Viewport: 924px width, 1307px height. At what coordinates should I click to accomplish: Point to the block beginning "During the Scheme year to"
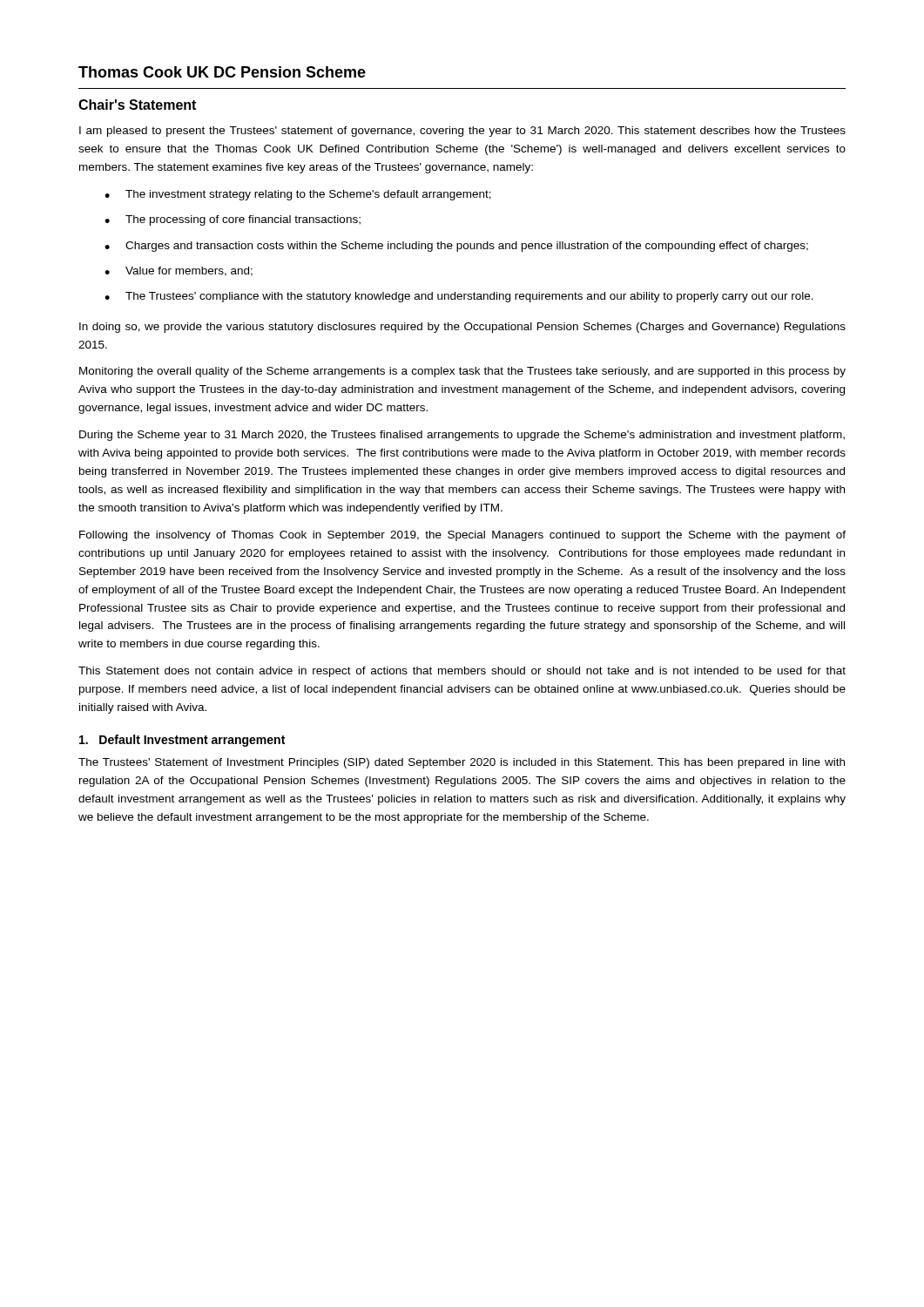point(462,471)
